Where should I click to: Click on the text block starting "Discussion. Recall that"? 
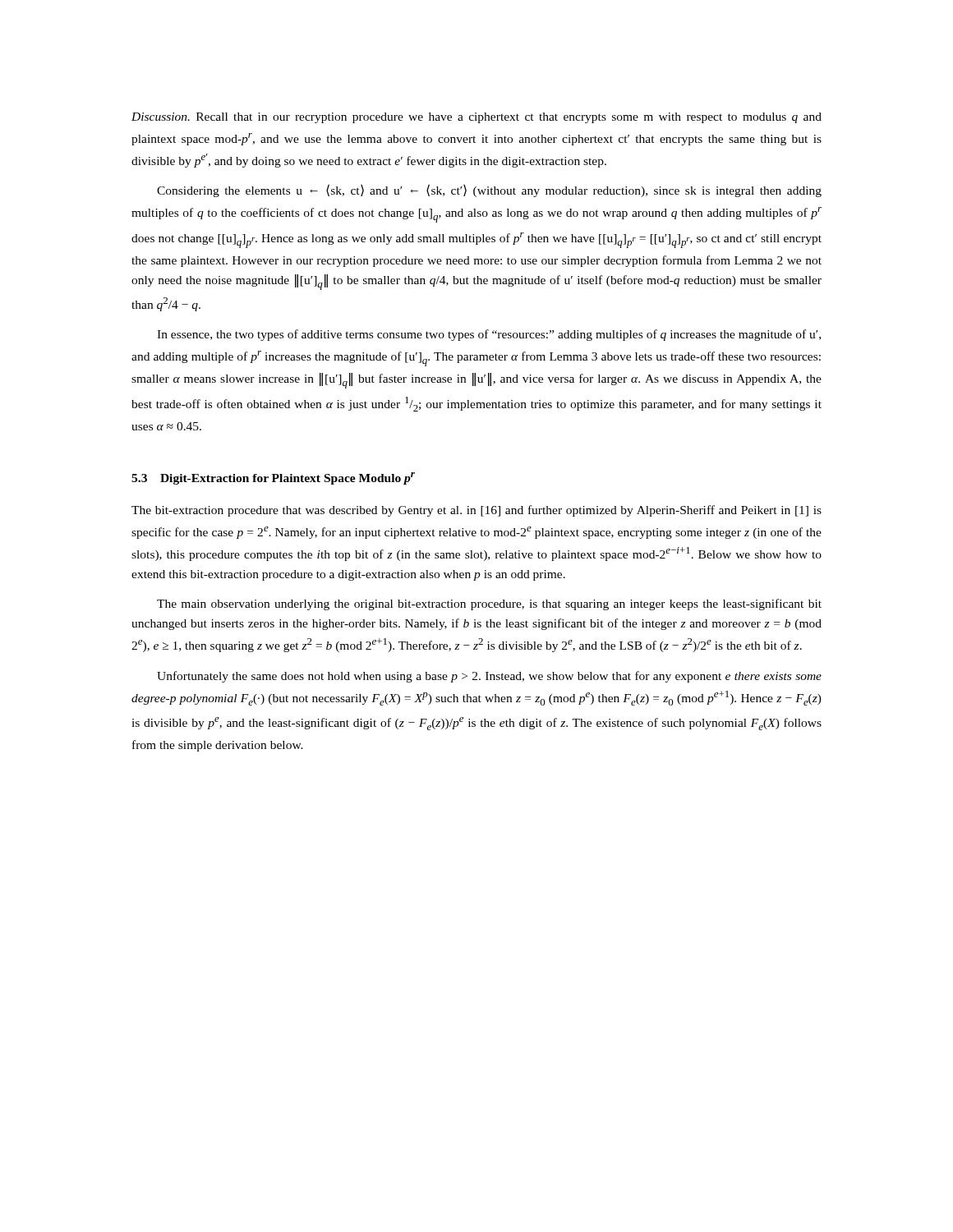tap(476, 139)
